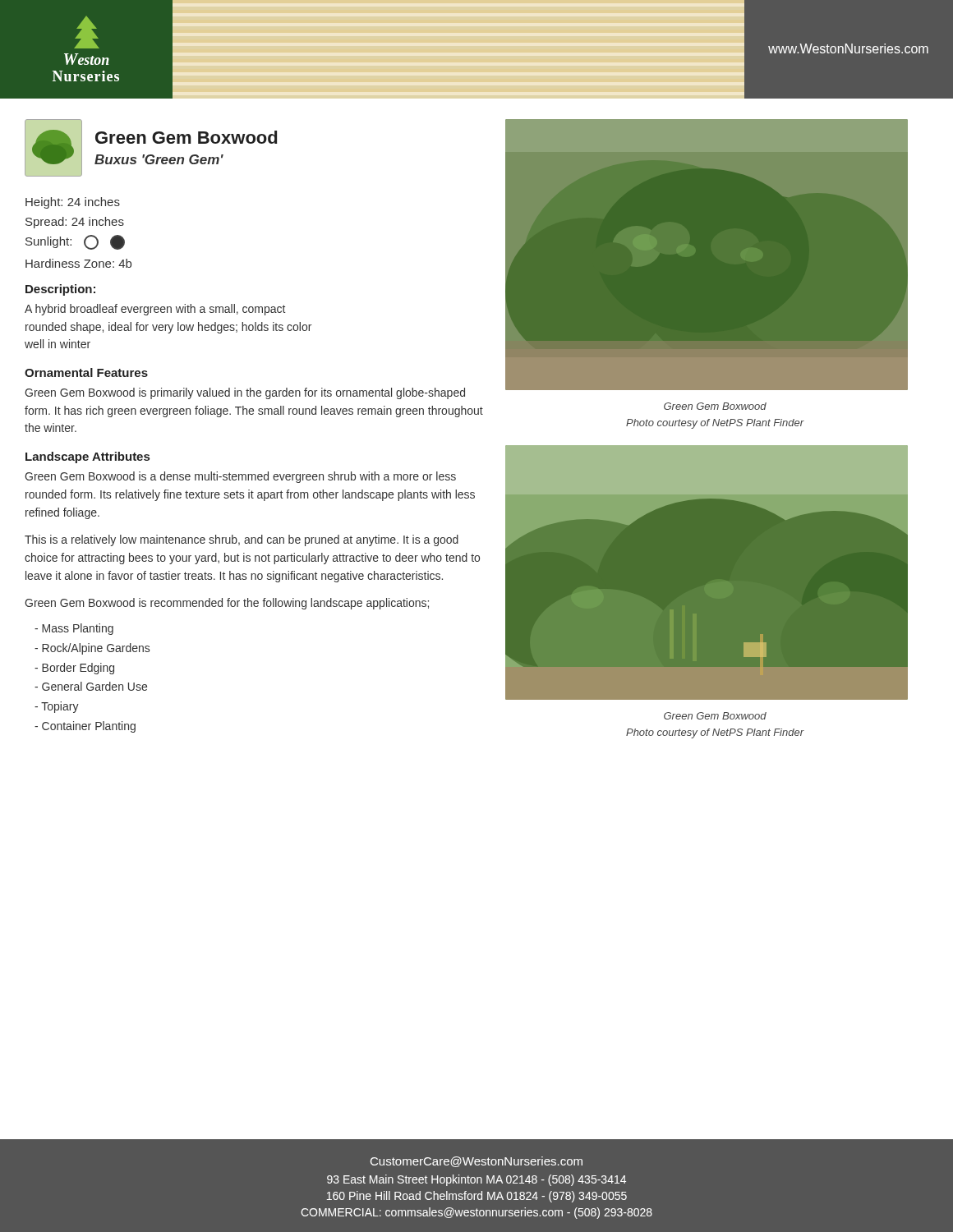Select the passage starting "Green Gem Boxwood is a dense"
Screen dimensions: 1232x953
250,494
